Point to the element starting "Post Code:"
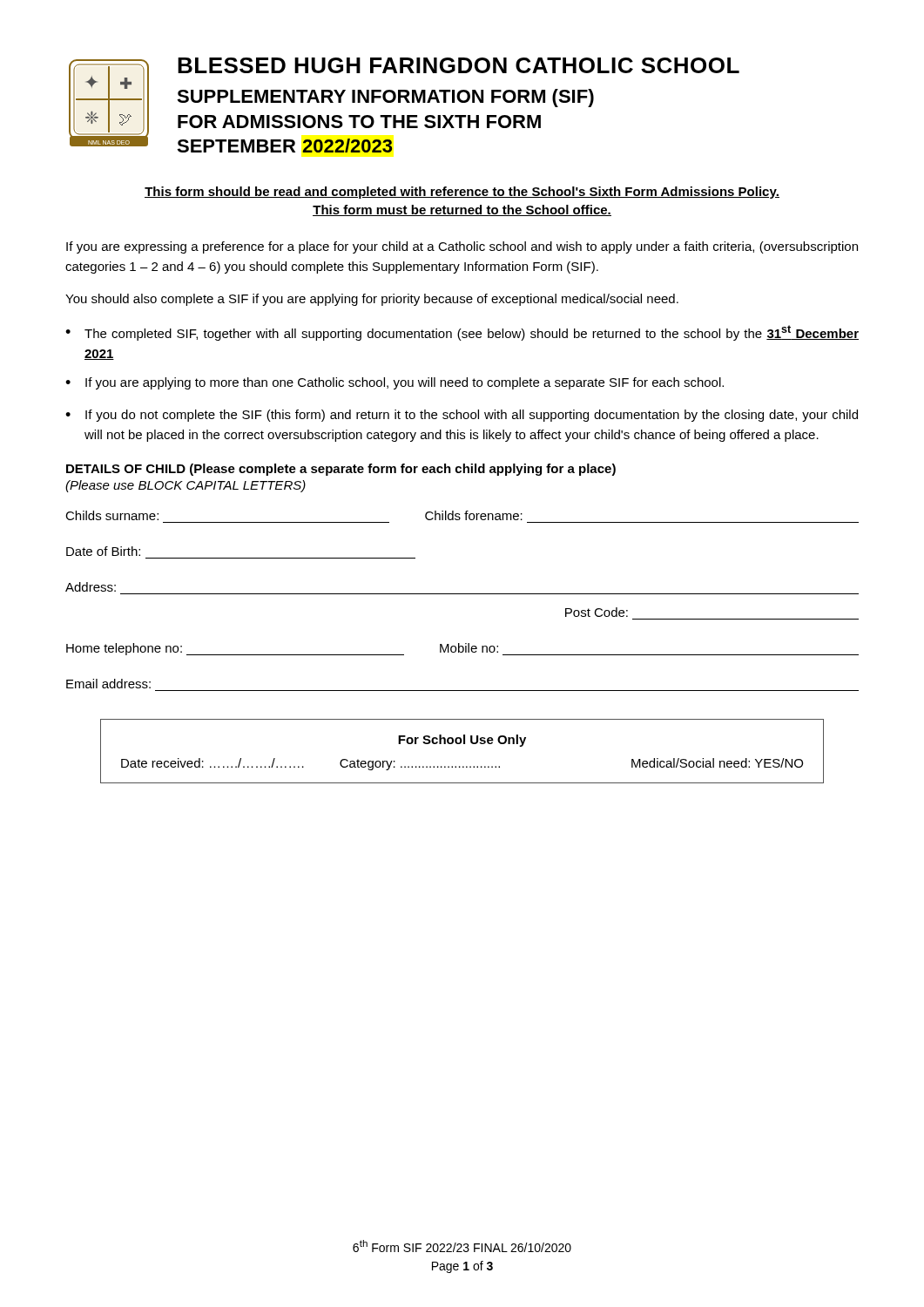 [x=711, y=611]
